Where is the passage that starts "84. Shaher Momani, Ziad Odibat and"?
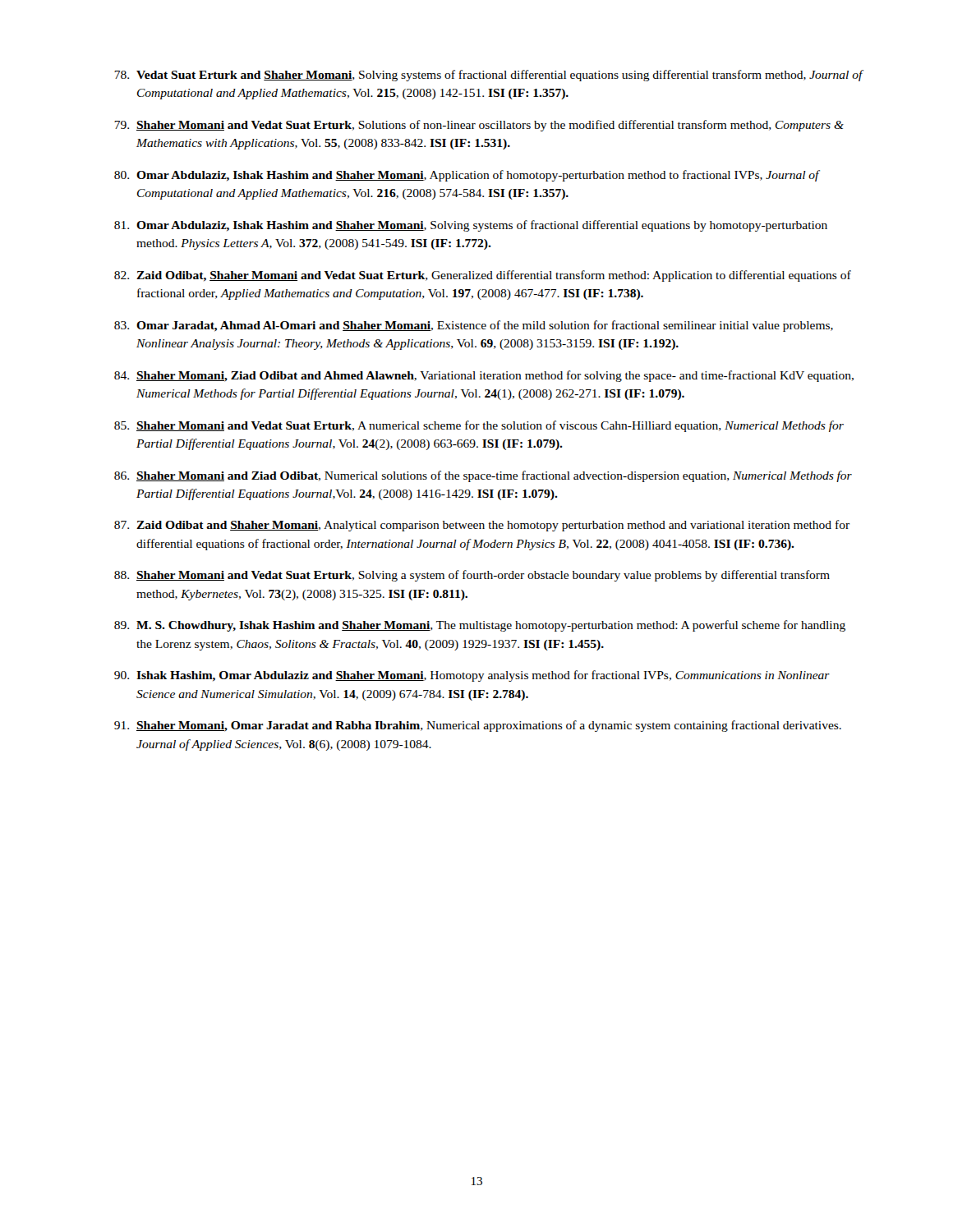Screen dimensions: 1232x953 click(x=476, y=384)
